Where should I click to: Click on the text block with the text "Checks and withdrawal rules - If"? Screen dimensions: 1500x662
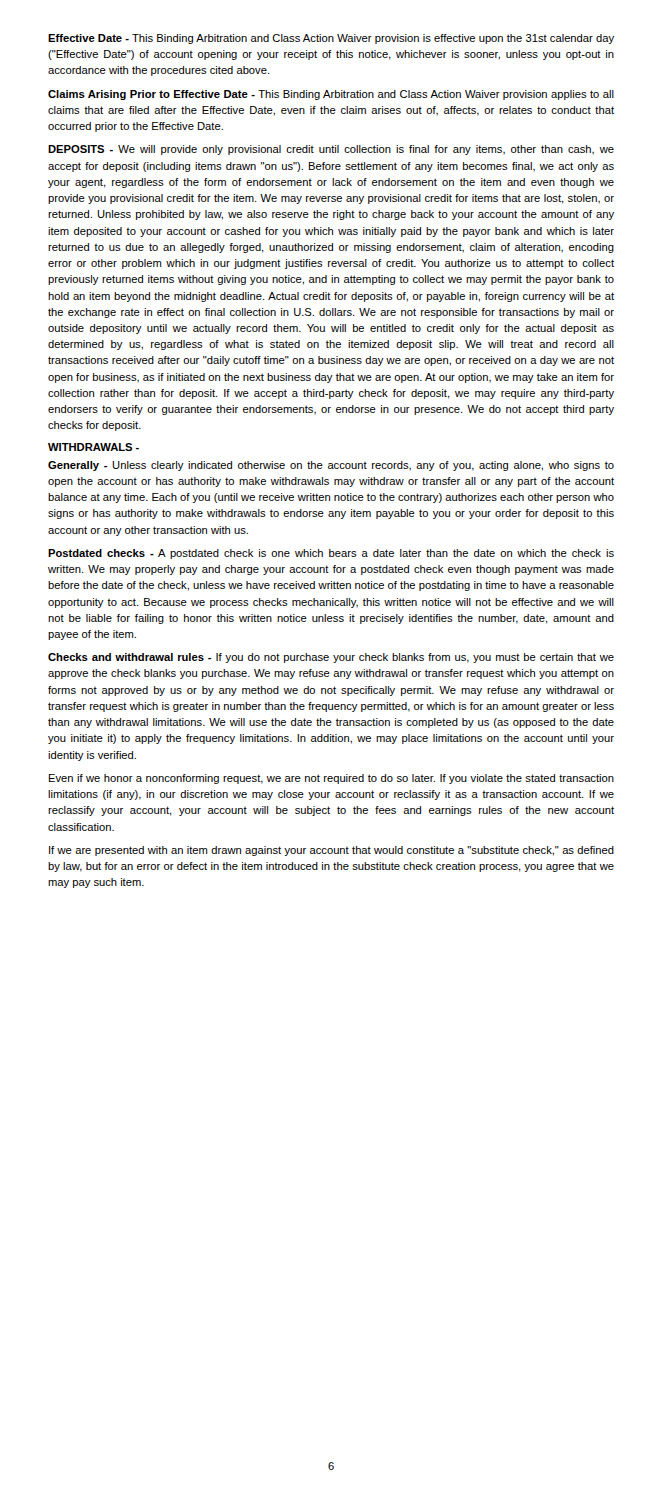331,706
